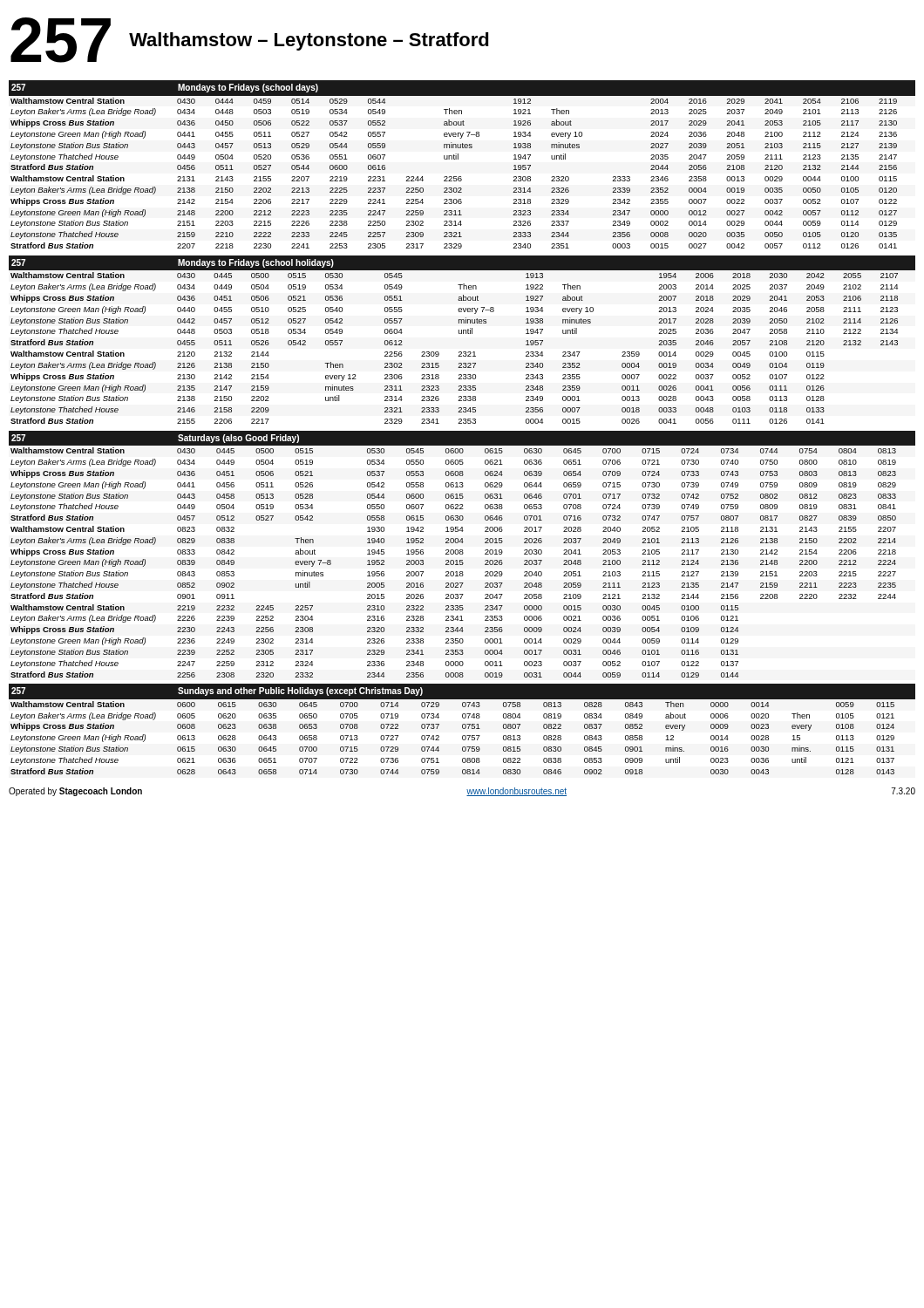Click on the table containing "Sundays and other Public Holidays"
Viewport: 924px width, 1308px height.
click(462, 731)
